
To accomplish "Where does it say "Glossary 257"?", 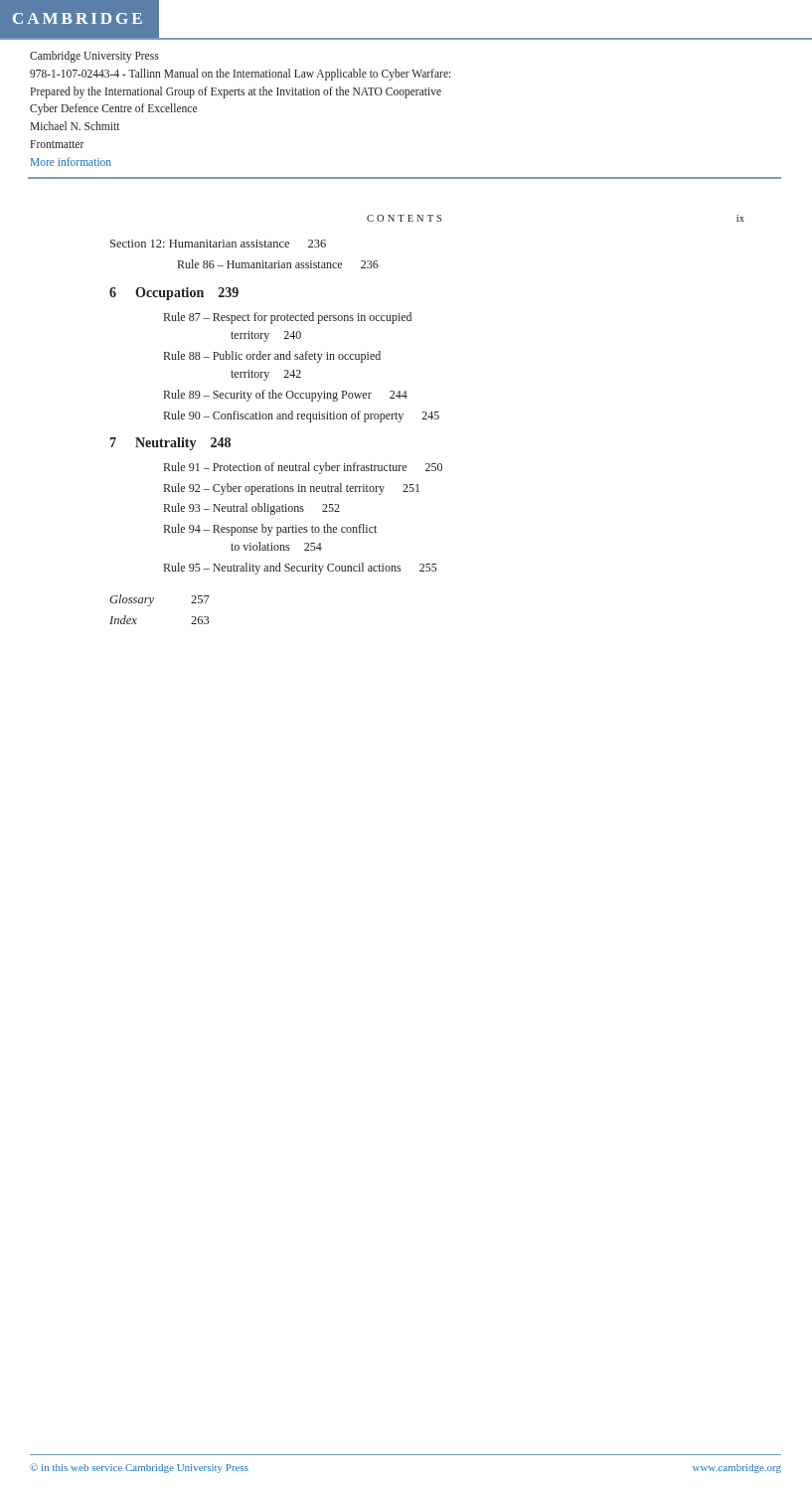I will coord(159,601).
